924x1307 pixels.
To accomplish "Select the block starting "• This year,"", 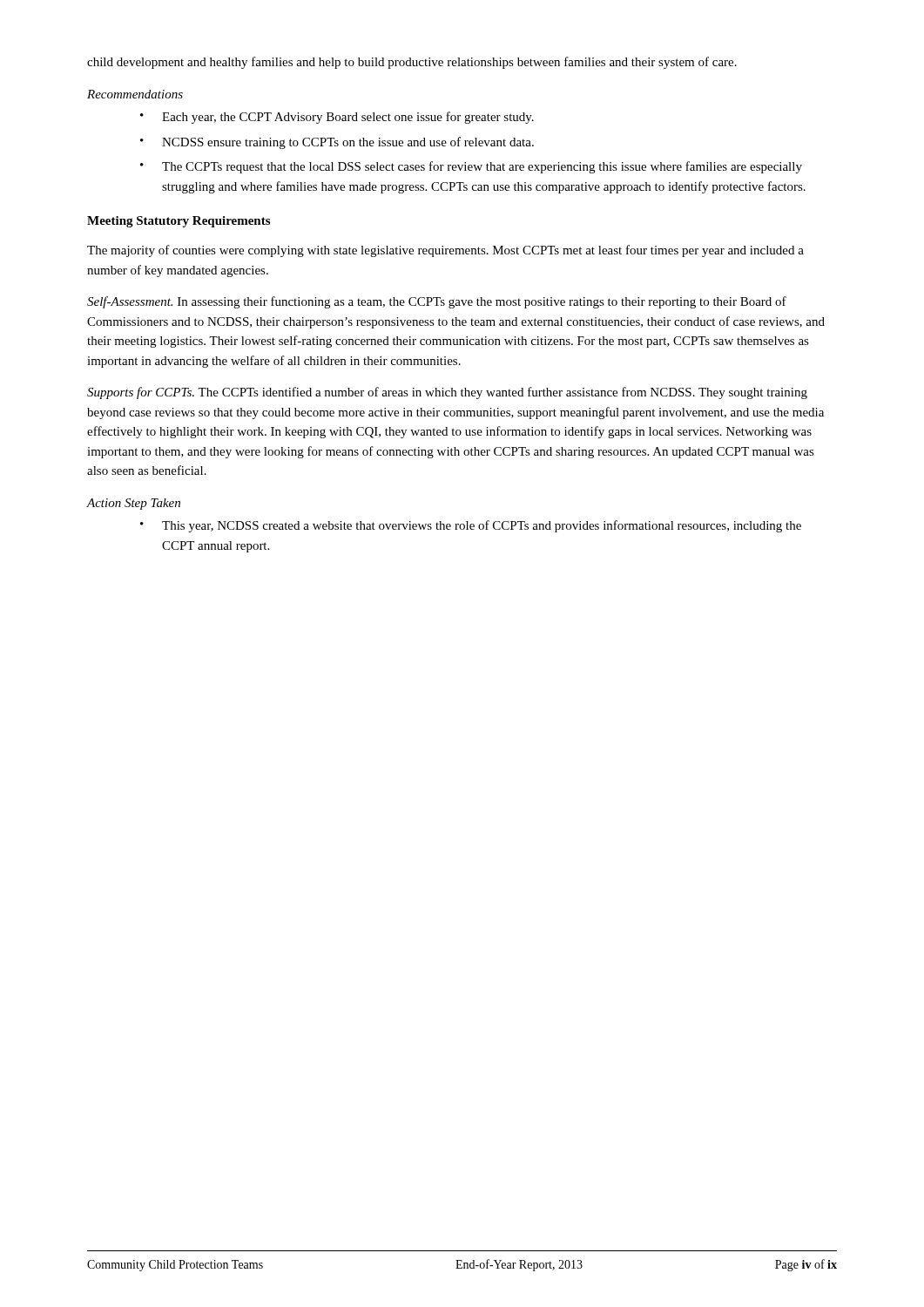I will [x=488, y=535].
